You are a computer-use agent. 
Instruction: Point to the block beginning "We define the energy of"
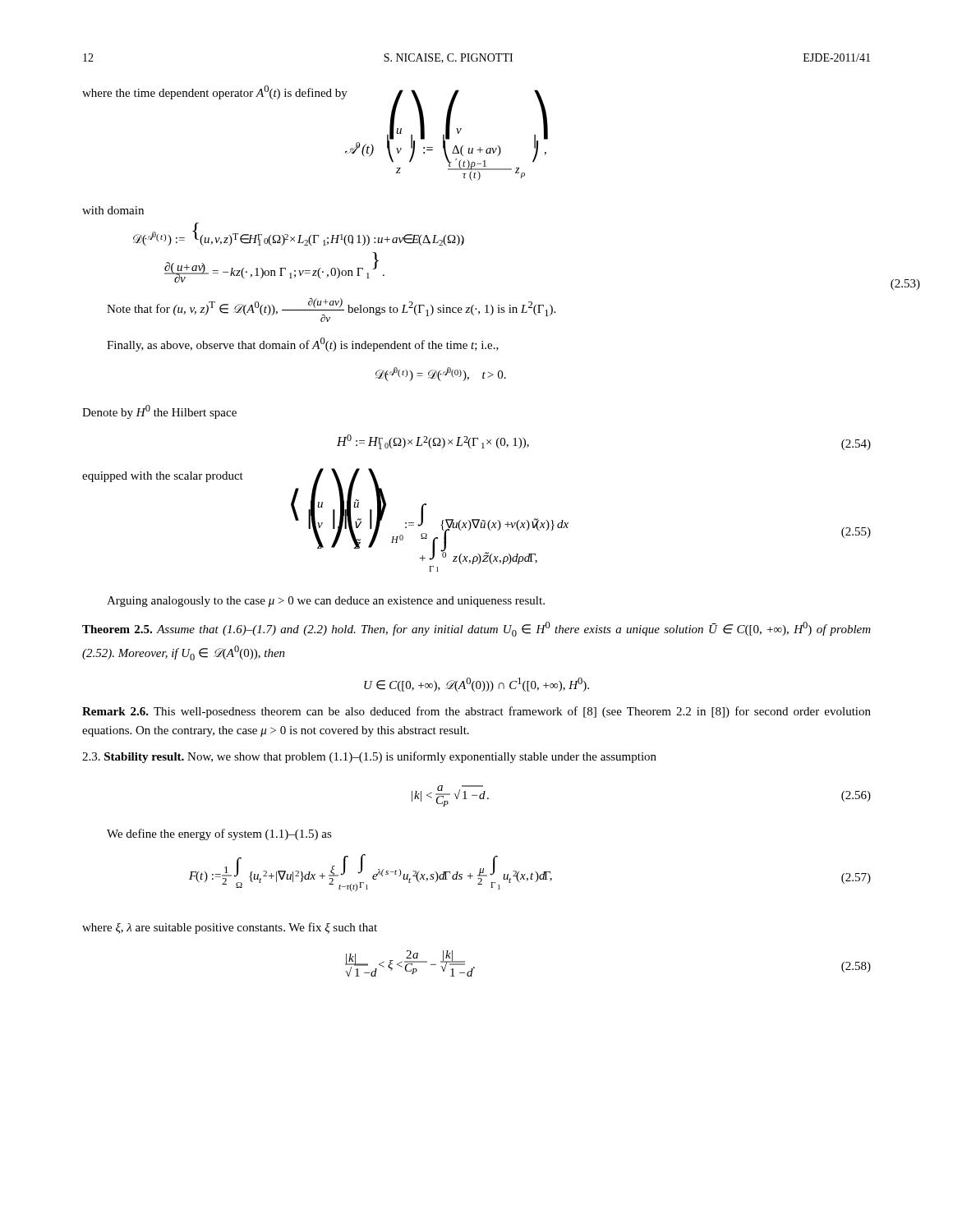tap(219, 834)
